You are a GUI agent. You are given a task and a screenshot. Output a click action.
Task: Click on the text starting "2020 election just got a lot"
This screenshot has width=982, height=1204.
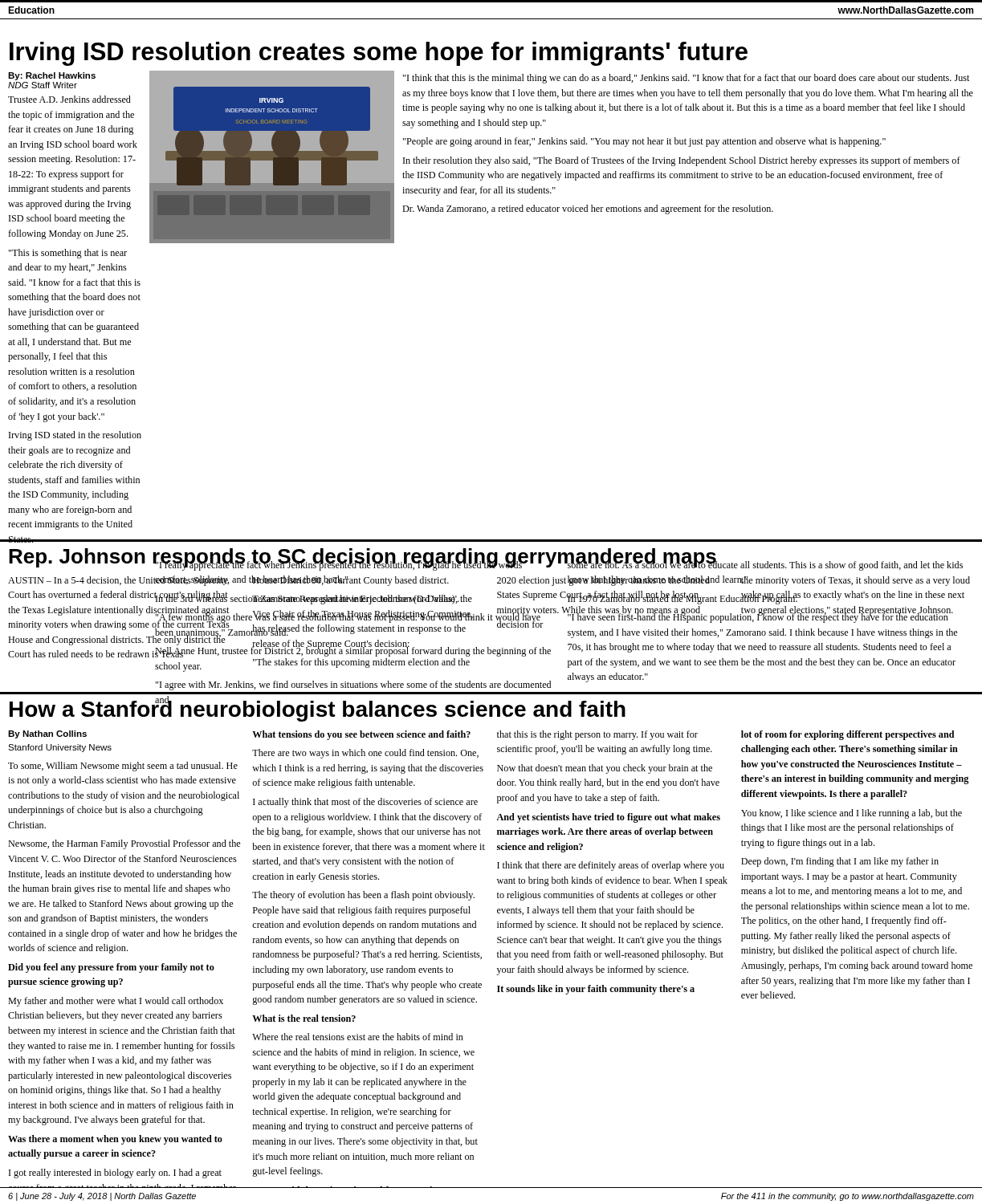click(x=613, y=603)
